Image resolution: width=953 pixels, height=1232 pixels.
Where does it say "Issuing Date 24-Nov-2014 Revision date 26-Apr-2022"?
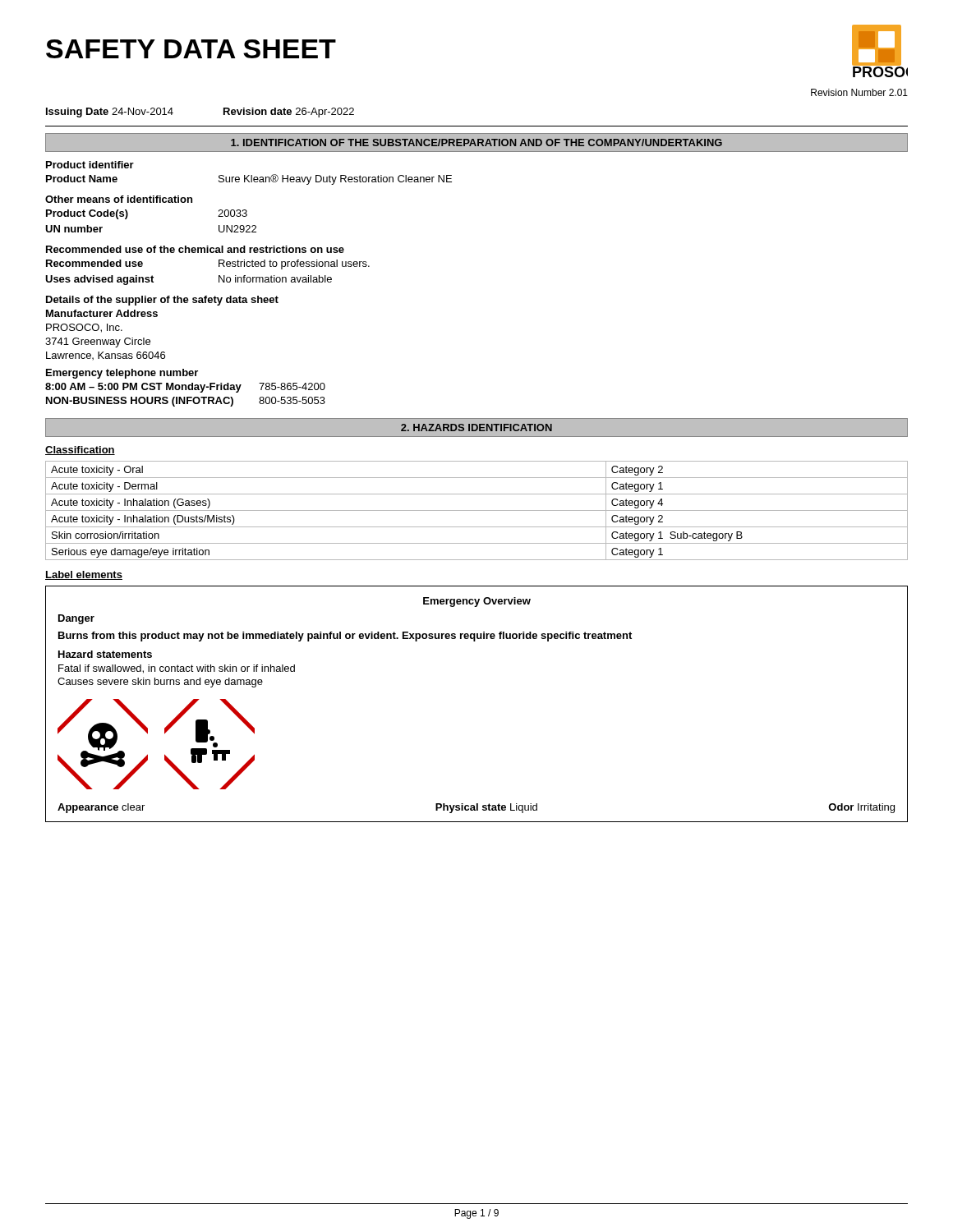coord(118,113)
